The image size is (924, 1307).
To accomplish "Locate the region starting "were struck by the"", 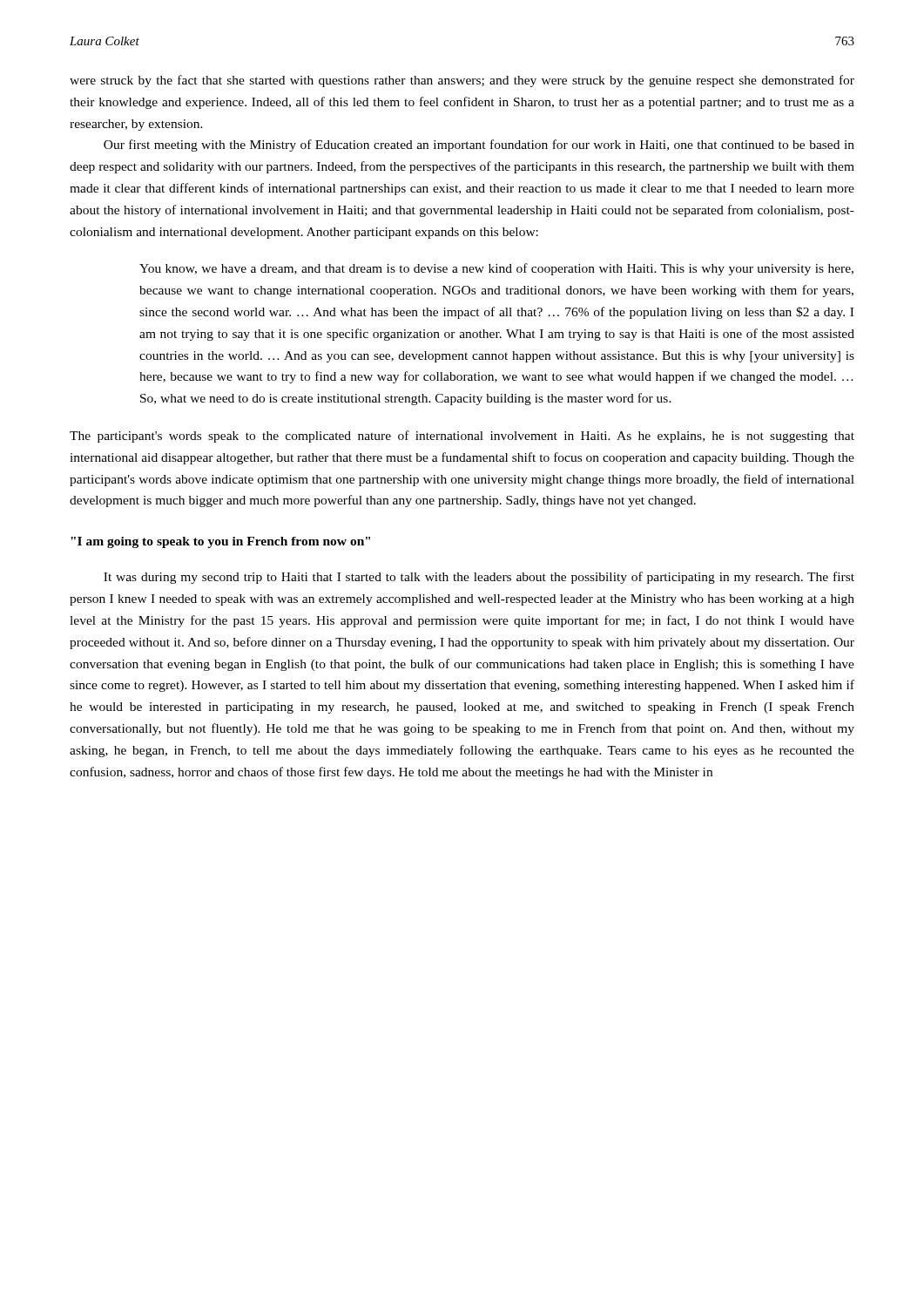I will pyautogui.click(x=462, y=102).
